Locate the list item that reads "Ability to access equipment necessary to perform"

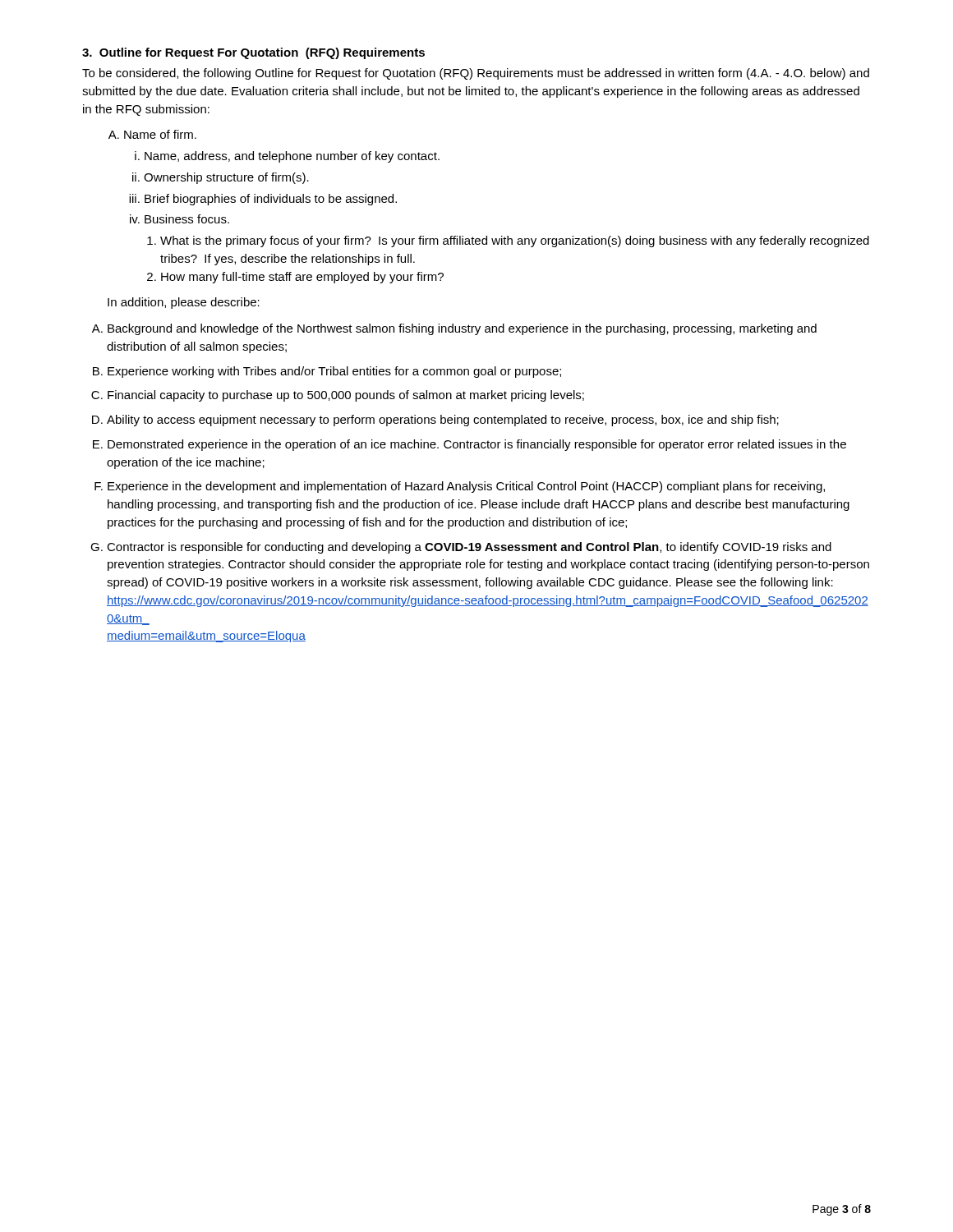pyautogui.click(x=489, y=420)
